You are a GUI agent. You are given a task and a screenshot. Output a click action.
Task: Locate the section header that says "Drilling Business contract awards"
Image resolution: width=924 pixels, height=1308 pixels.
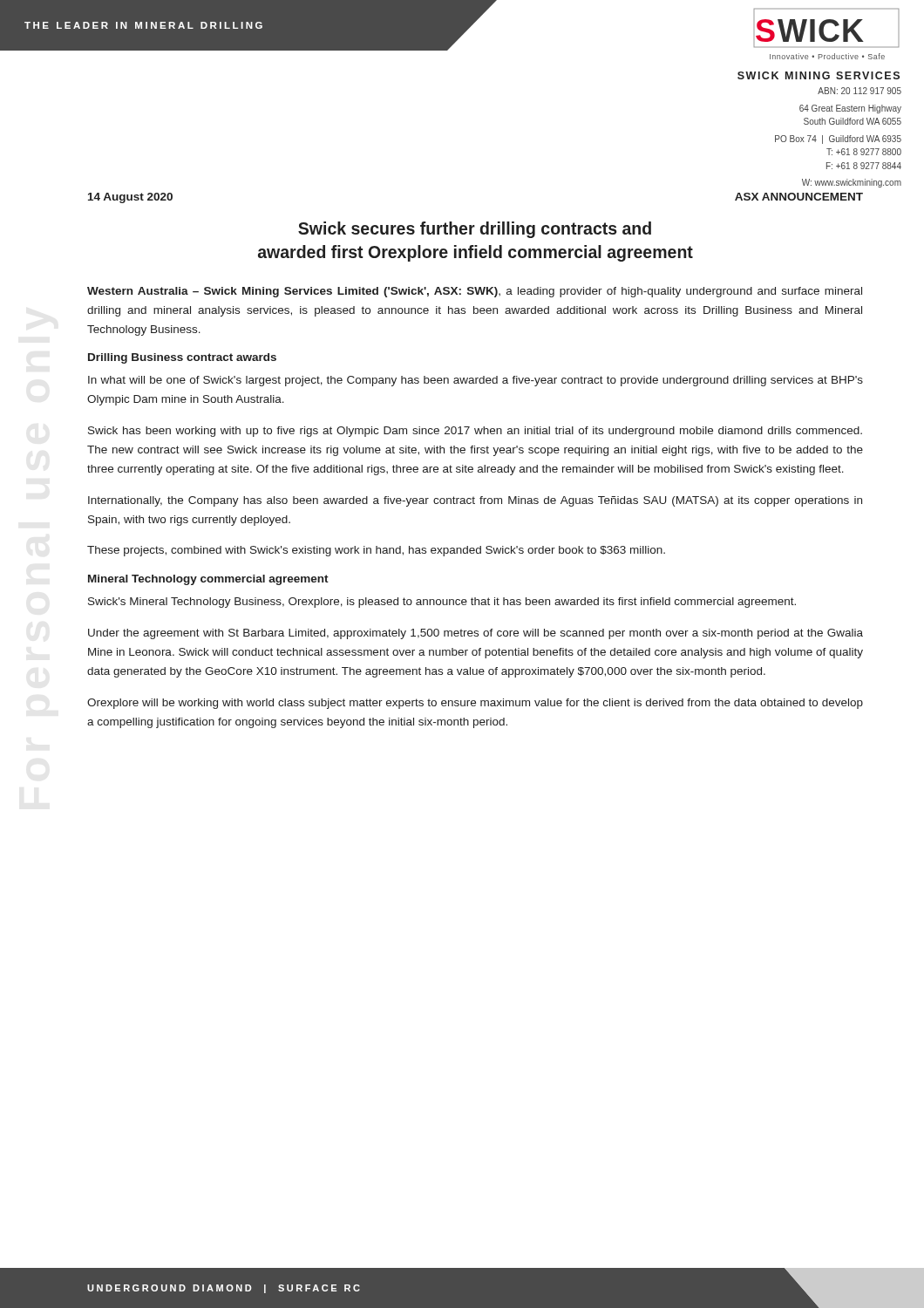182,357
